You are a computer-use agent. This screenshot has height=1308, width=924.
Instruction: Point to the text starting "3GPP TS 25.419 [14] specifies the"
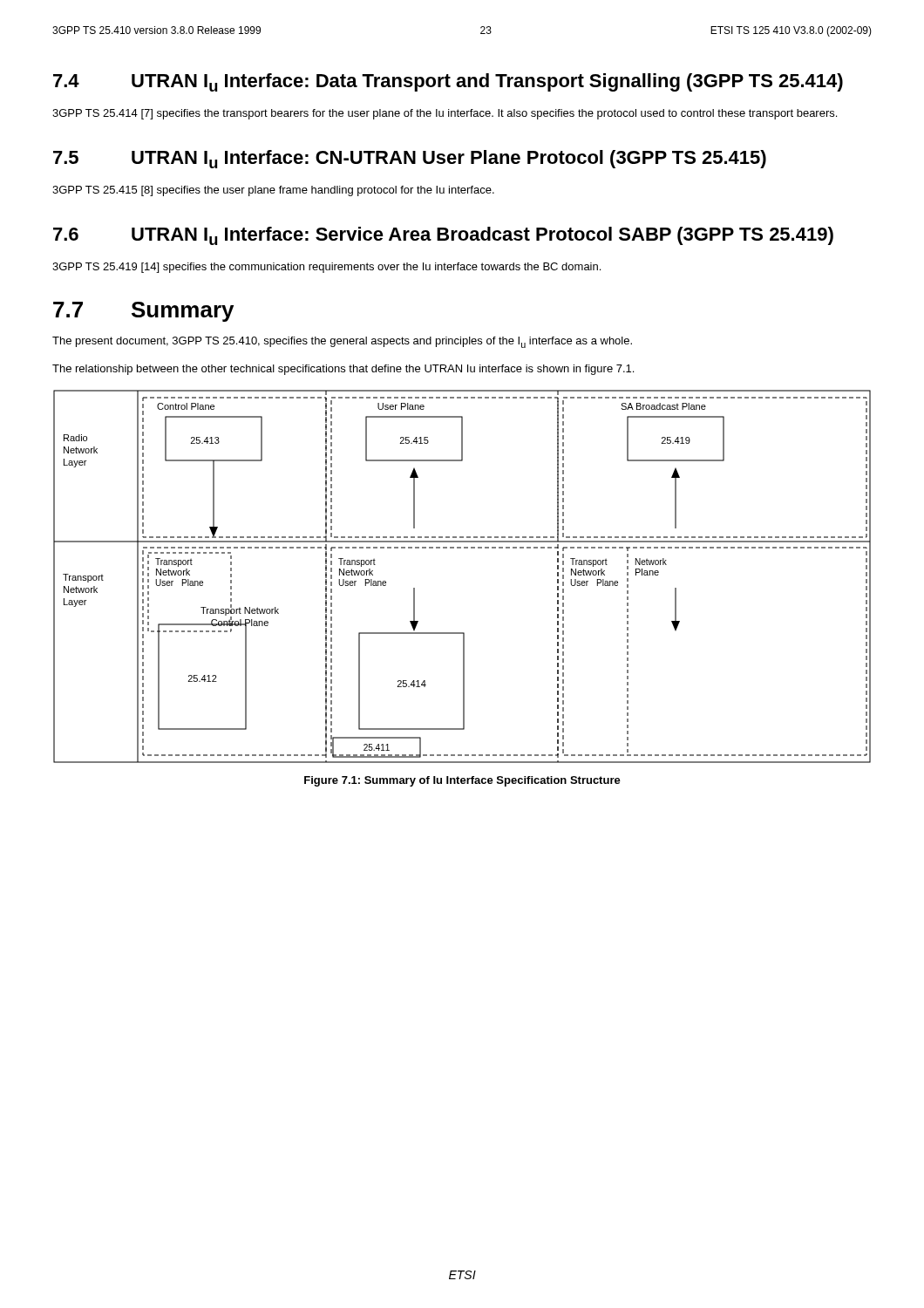click(327, 267)
